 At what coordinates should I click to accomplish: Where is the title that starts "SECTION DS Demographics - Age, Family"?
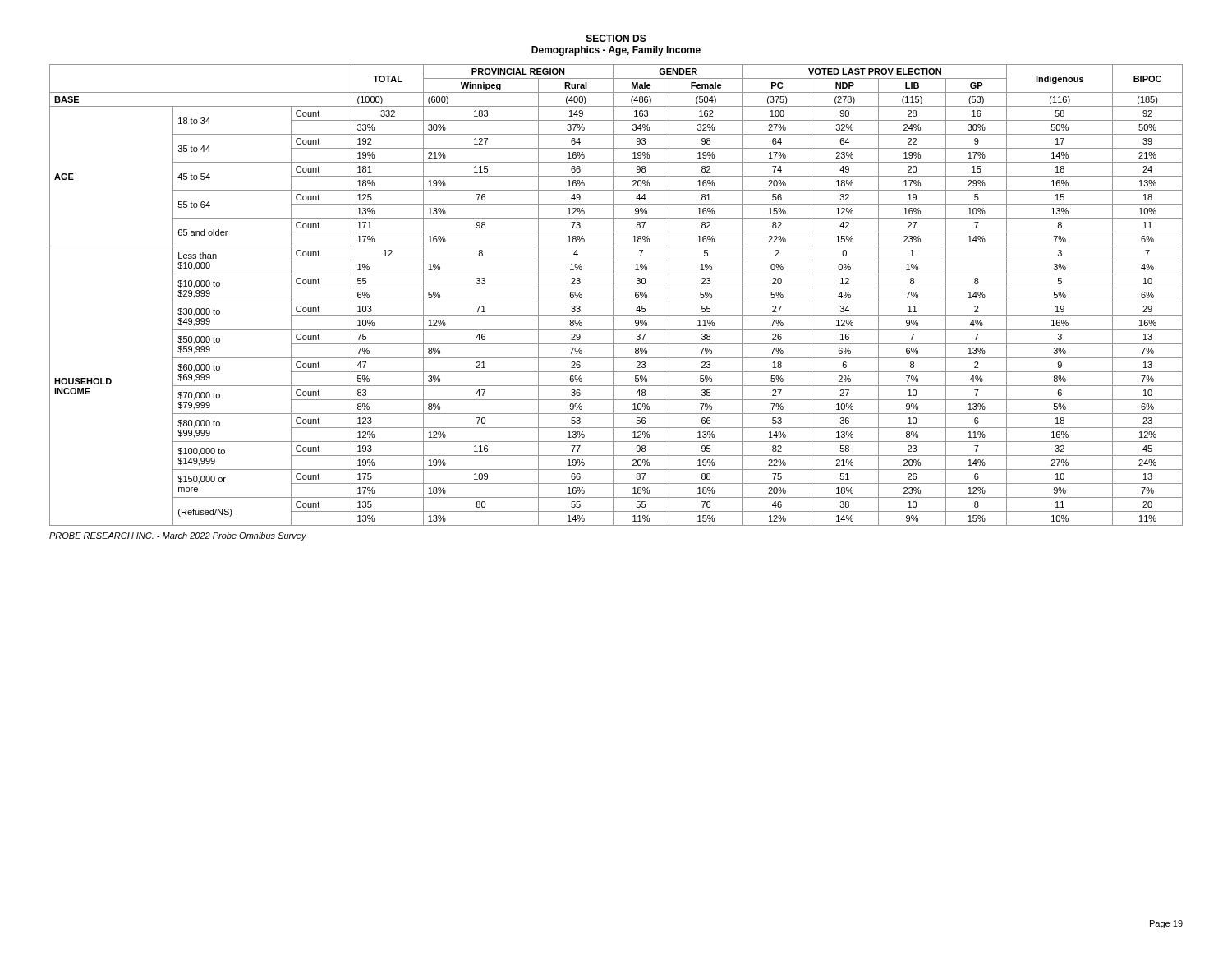[616, 44]
